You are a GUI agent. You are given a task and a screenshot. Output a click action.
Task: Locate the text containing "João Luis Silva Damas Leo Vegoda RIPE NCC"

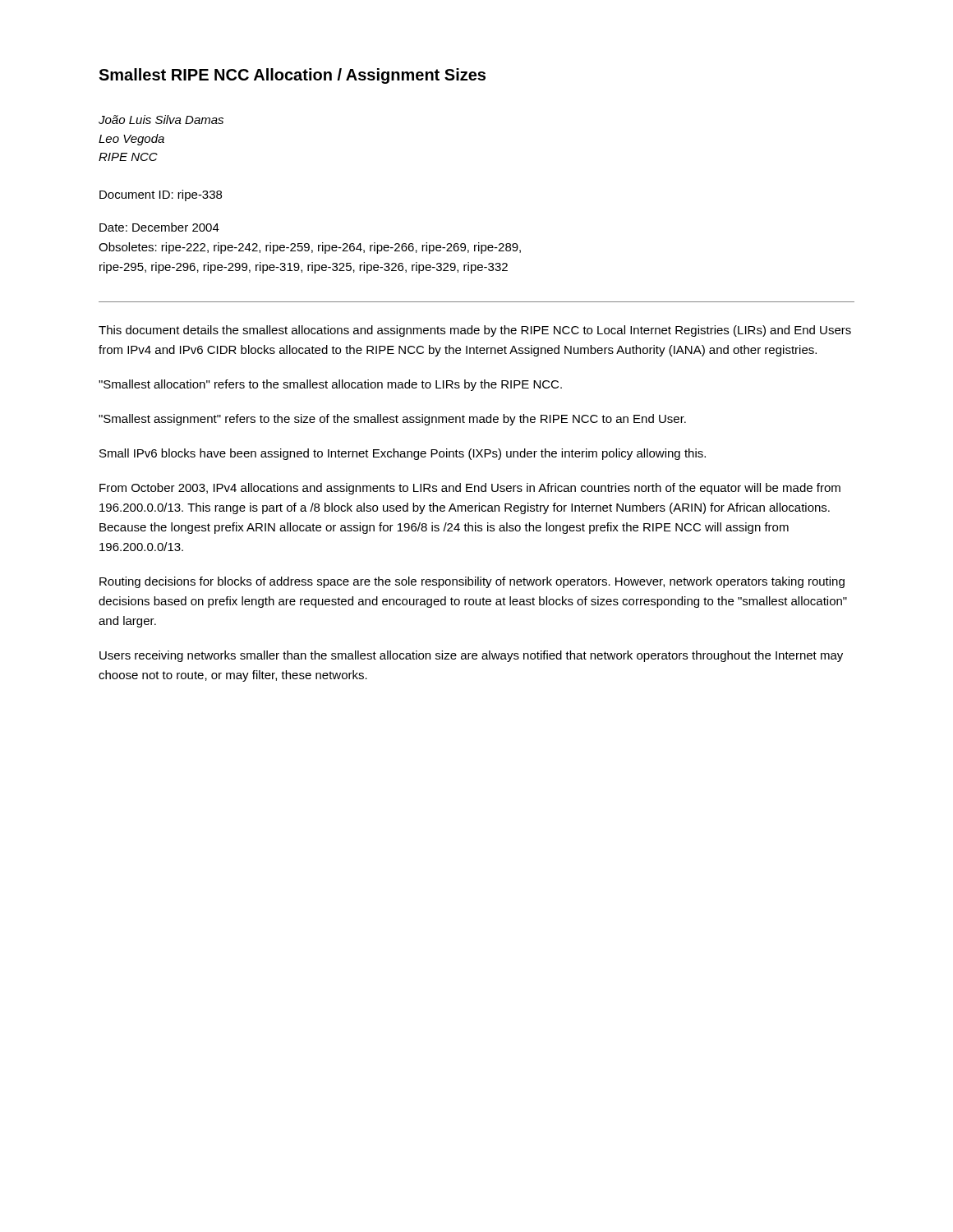[161, 138]
